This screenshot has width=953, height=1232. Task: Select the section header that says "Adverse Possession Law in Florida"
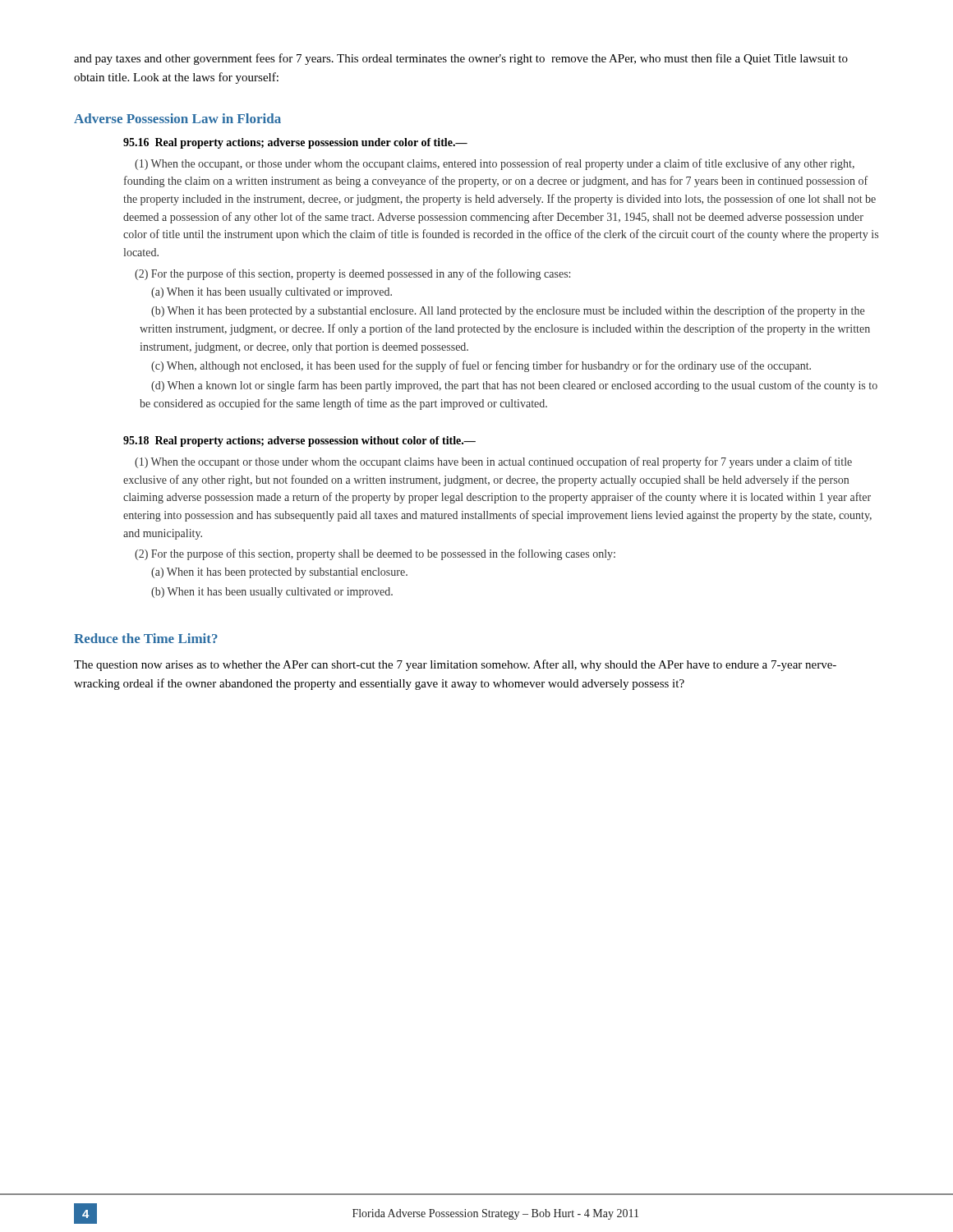(x=178, y=119)
